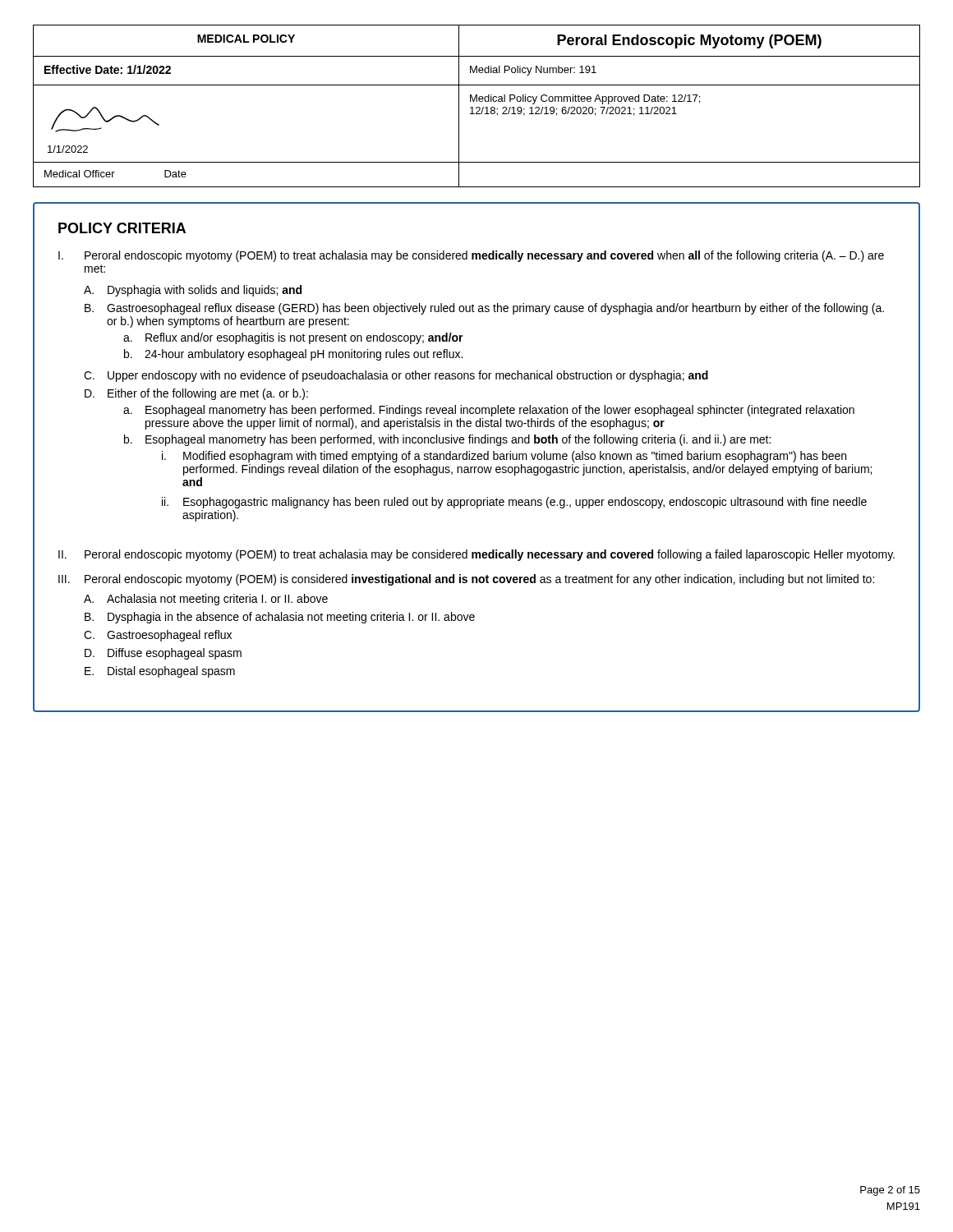Where is the passage that starts "III. Peroral endoscopic myotomy (POEM) is"?
The image size is (953, 1232).
click(476, 628)
